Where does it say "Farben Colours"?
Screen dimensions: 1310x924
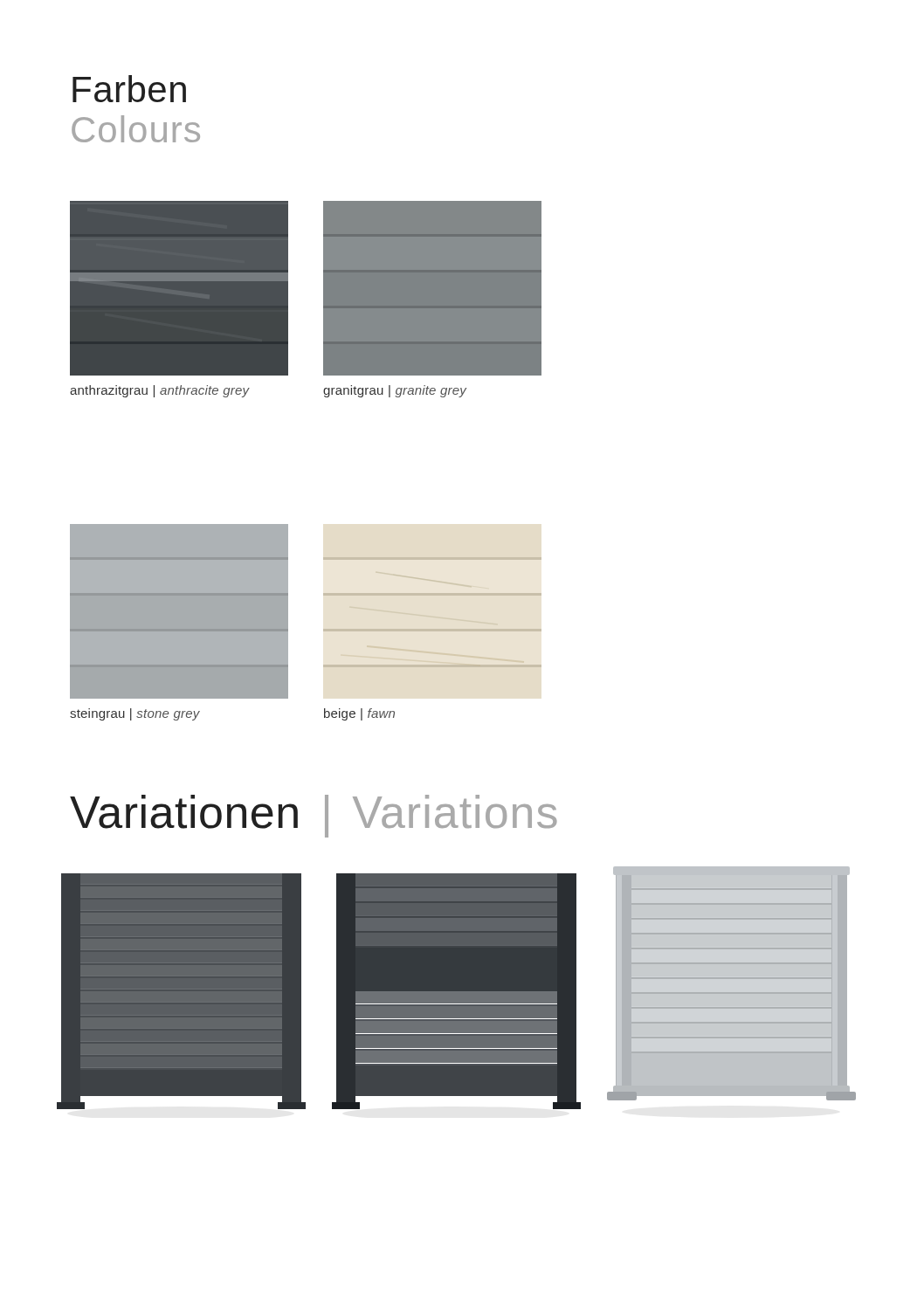click(136, 110)
